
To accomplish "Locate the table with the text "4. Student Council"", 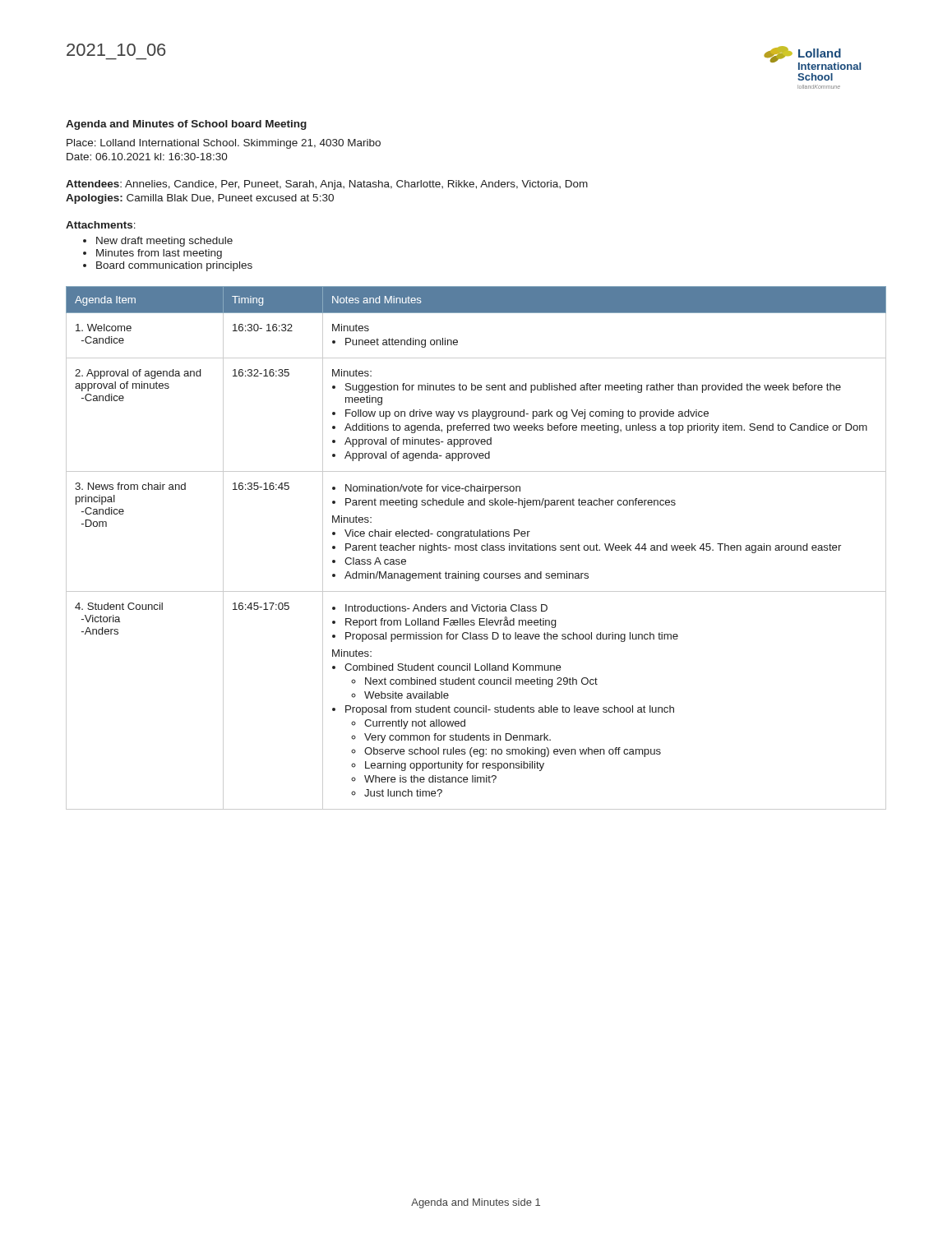I will 476,548.
